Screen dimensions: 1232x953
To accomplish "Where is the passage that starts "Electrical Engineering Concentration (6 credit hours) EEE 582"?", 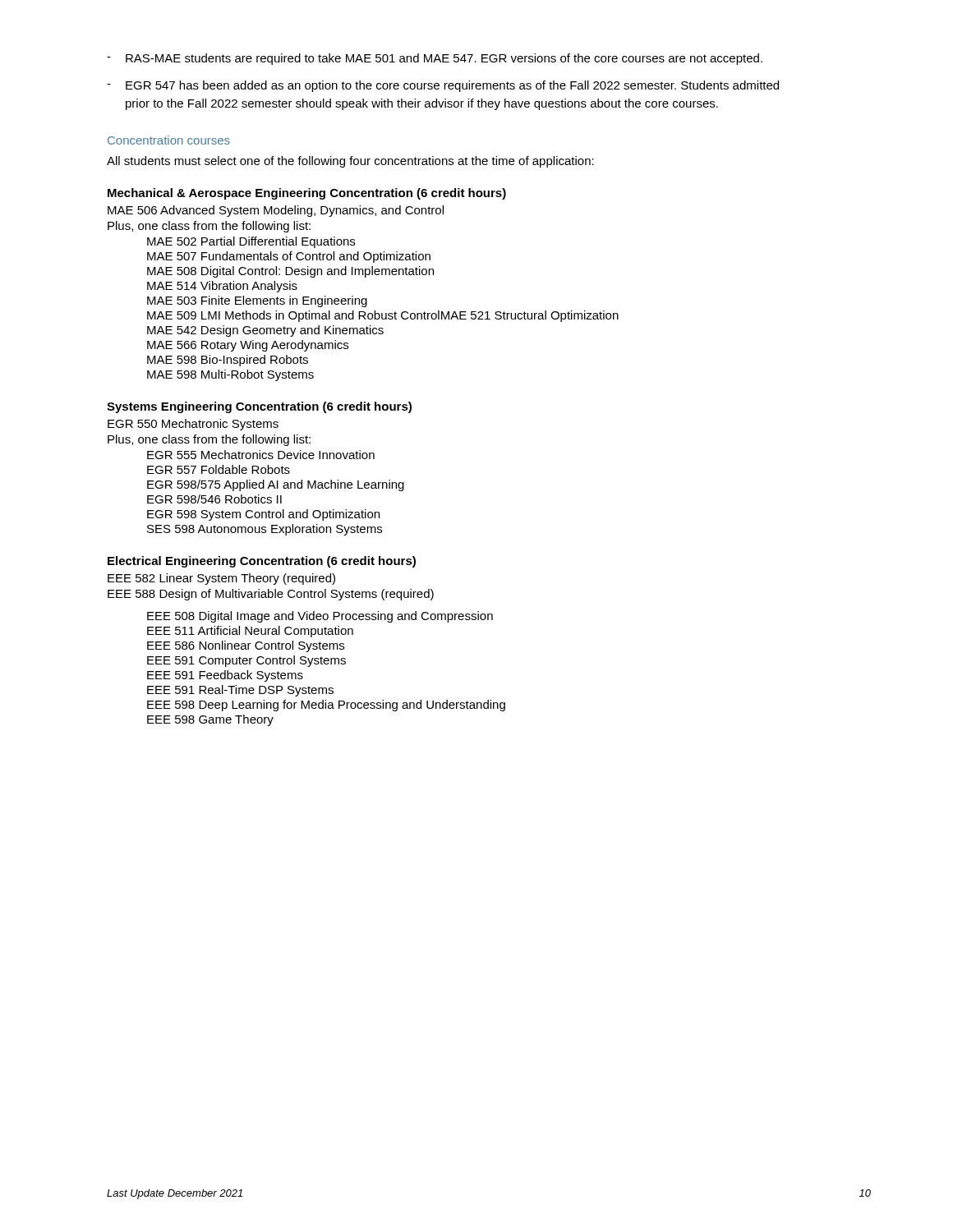I will 262,562.
